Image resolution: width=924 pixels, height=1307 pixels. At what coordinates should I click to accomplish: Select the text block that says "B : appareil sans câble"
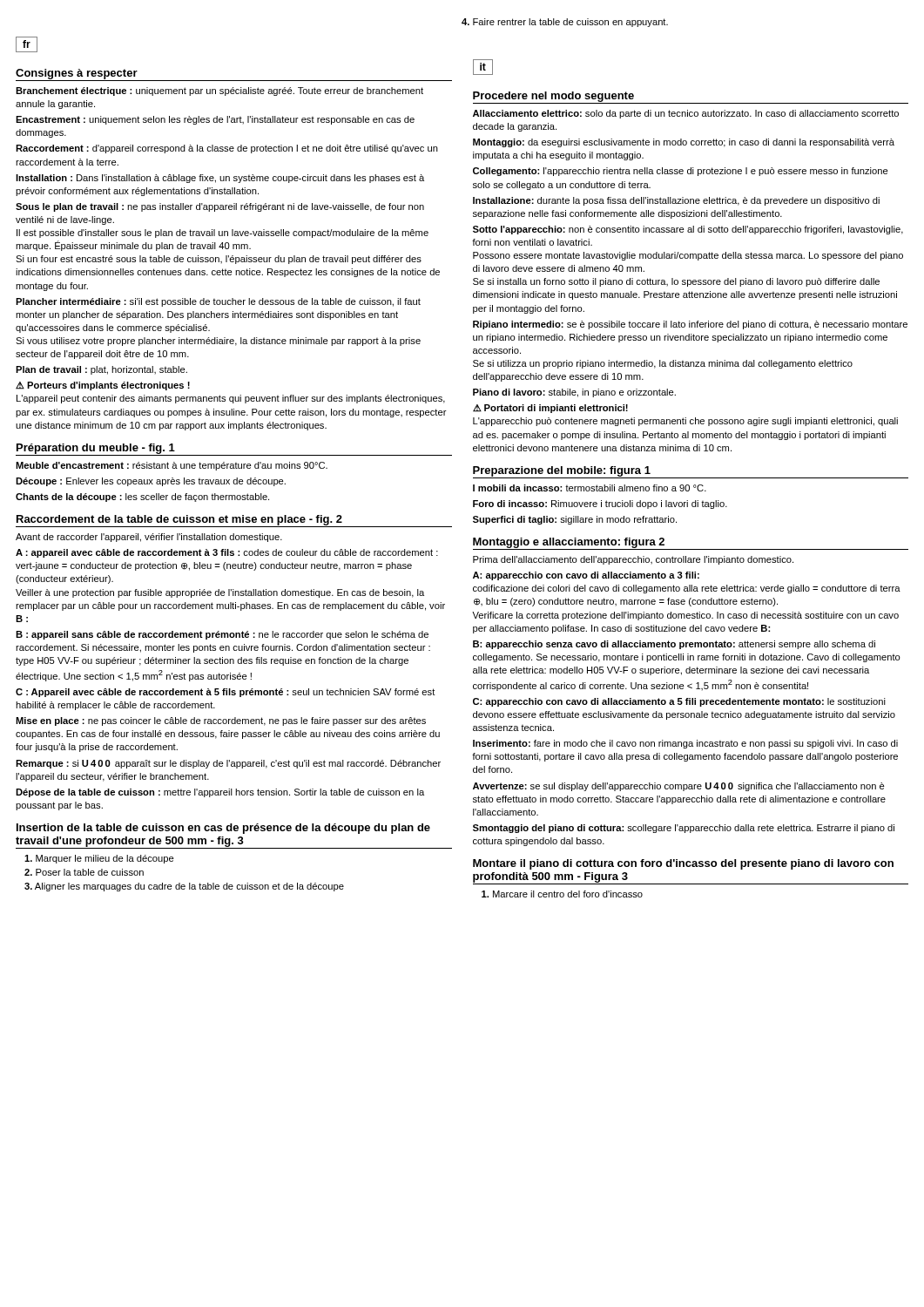[223, 655]
